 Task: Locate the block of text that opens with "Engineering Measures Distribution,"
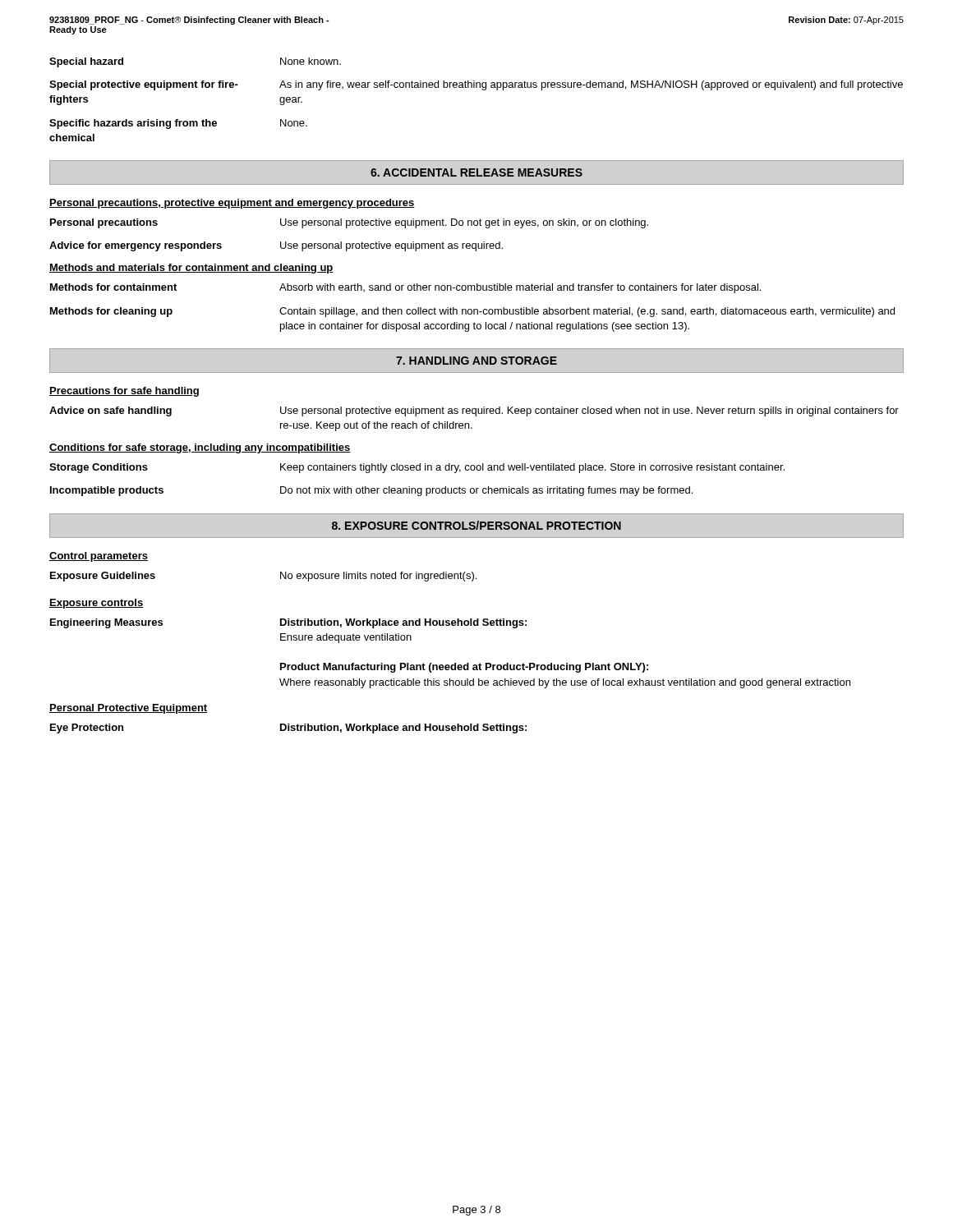coord(476,652)
